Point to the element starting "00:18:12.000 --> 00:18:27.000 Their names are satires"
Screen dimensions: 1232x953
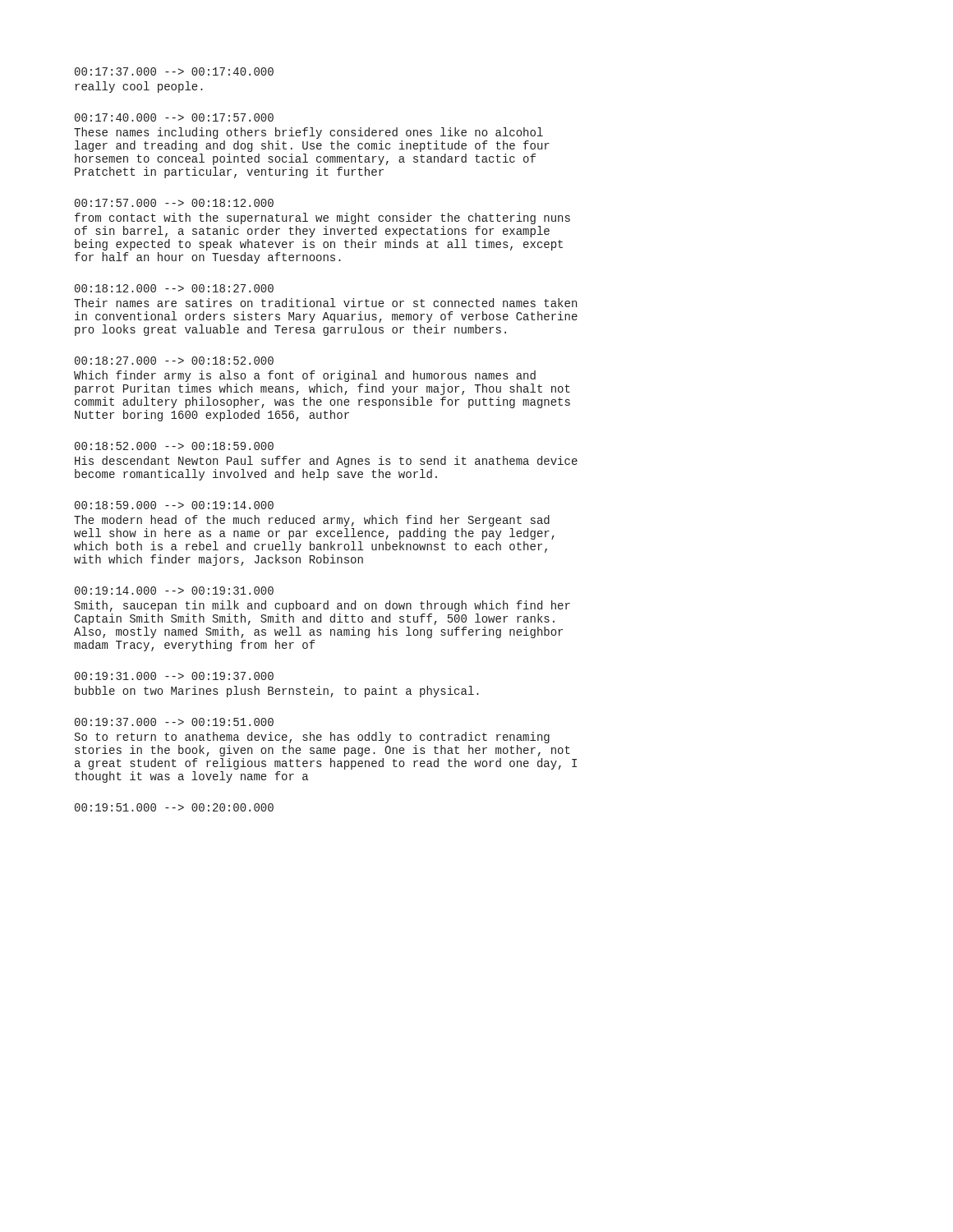point(476,310)
